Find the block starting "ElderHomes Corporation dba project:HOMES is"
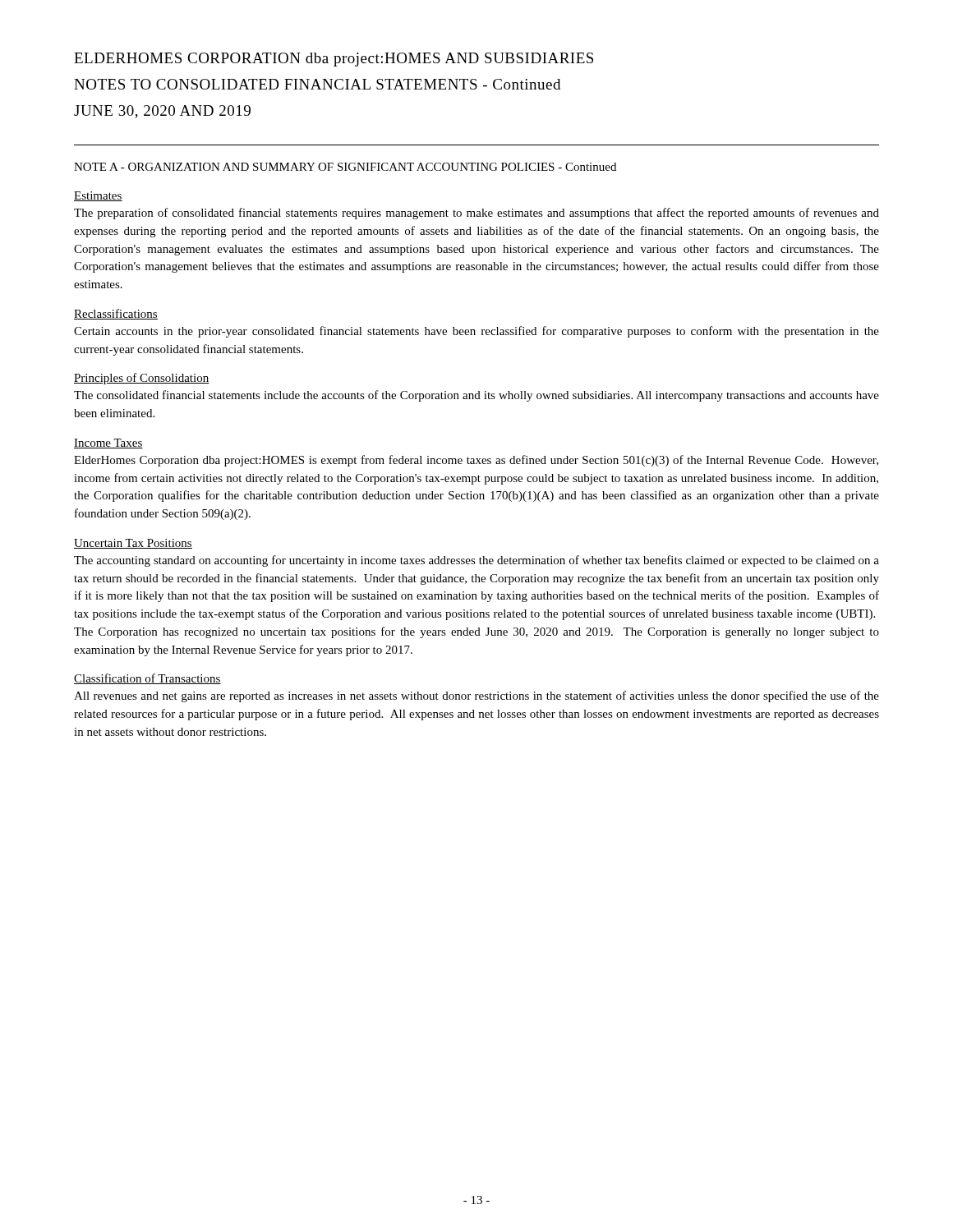This screenshot has width=953, height=1232. (x=476, y=487)
